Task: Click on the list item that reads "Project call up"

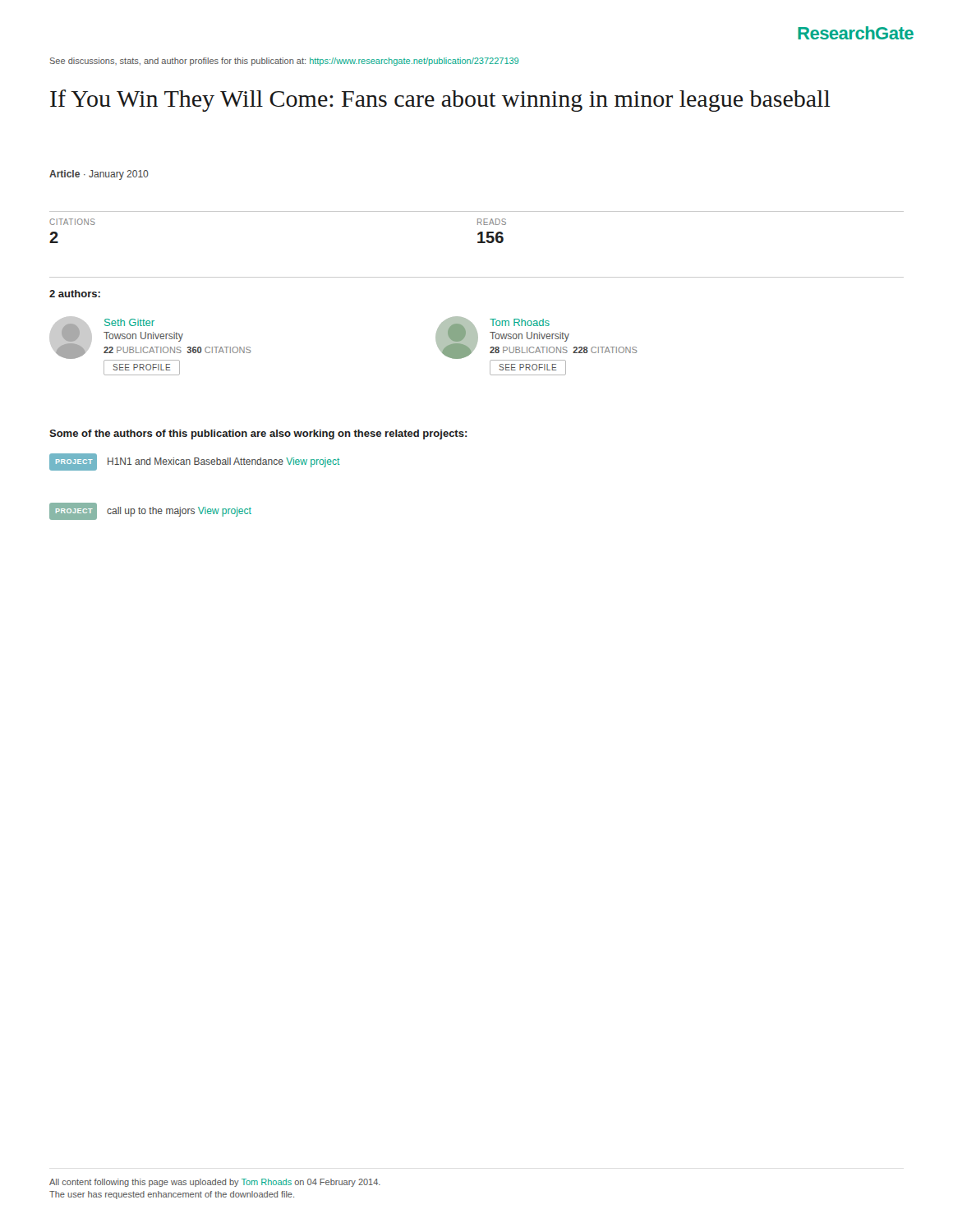Action: coord(150,511)
